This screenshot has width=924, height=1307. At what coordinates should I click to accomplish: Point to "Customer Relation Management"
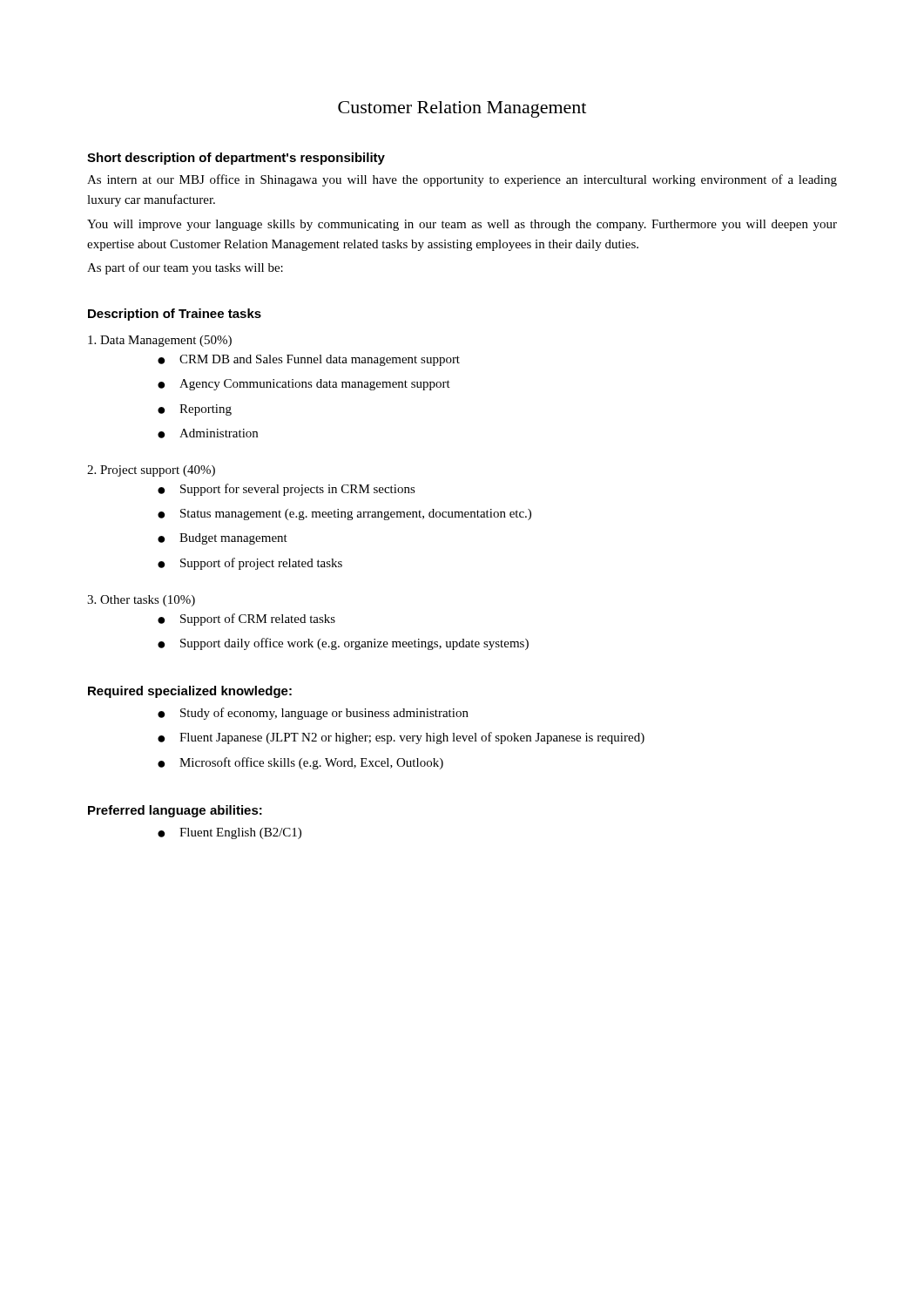click(462, 107)
